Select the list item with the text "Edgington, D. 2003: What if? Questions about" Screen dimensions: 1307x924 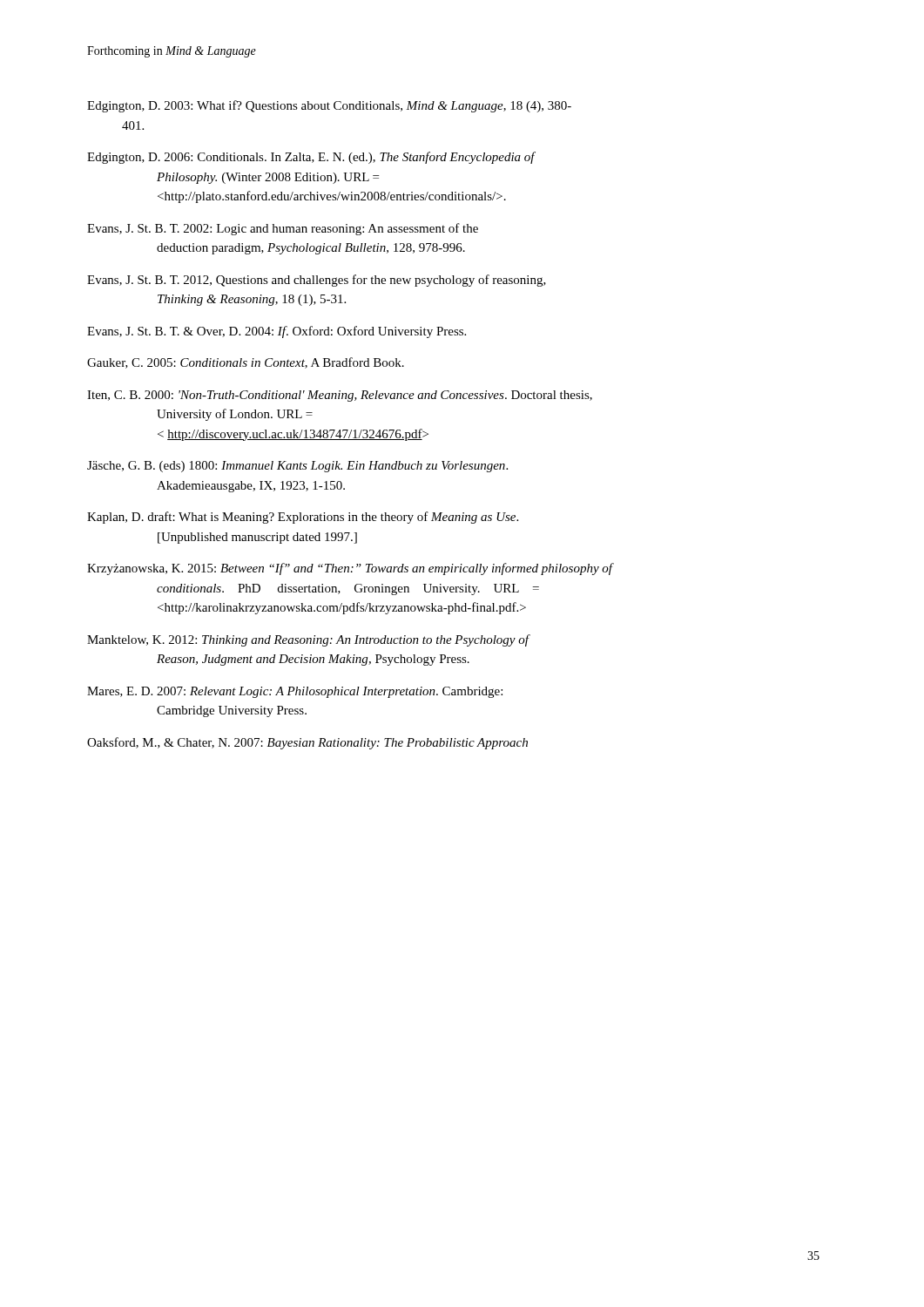pos(329,117)
